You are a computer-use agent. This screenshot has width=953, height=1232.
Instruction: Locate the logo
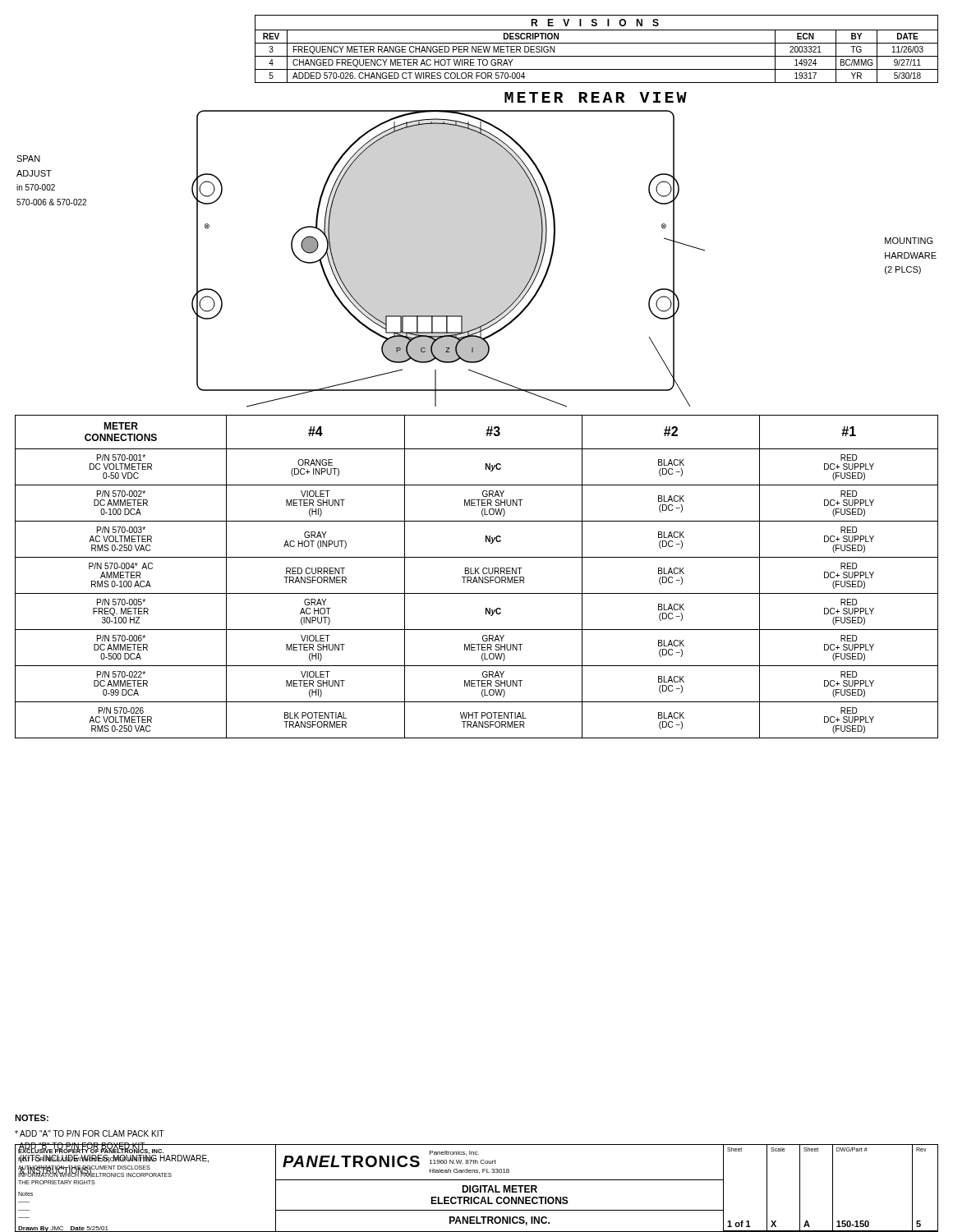point(500,1162)
